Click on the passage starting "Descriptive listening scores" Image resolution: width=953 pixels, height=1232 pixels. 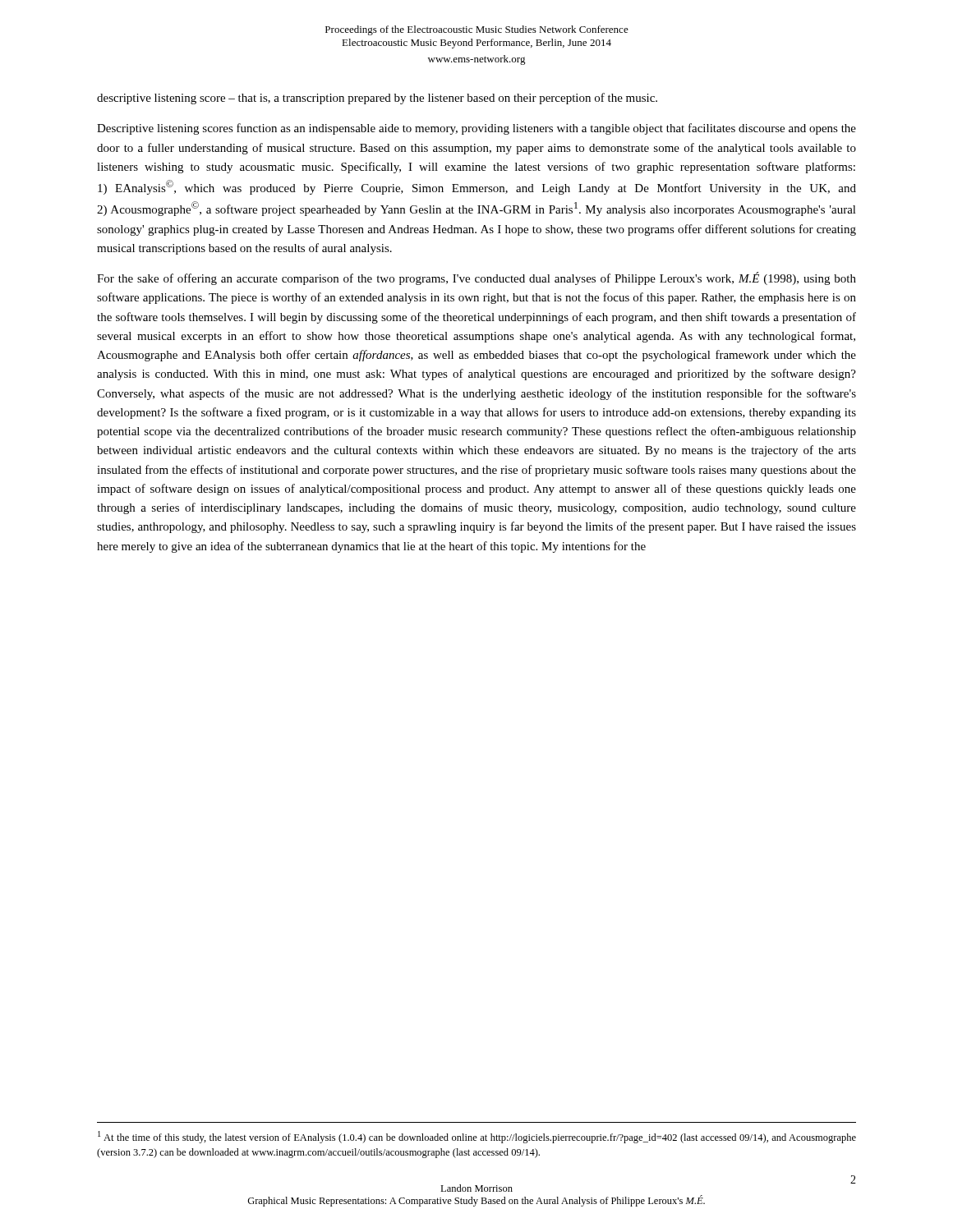click(x=476, y=188)
